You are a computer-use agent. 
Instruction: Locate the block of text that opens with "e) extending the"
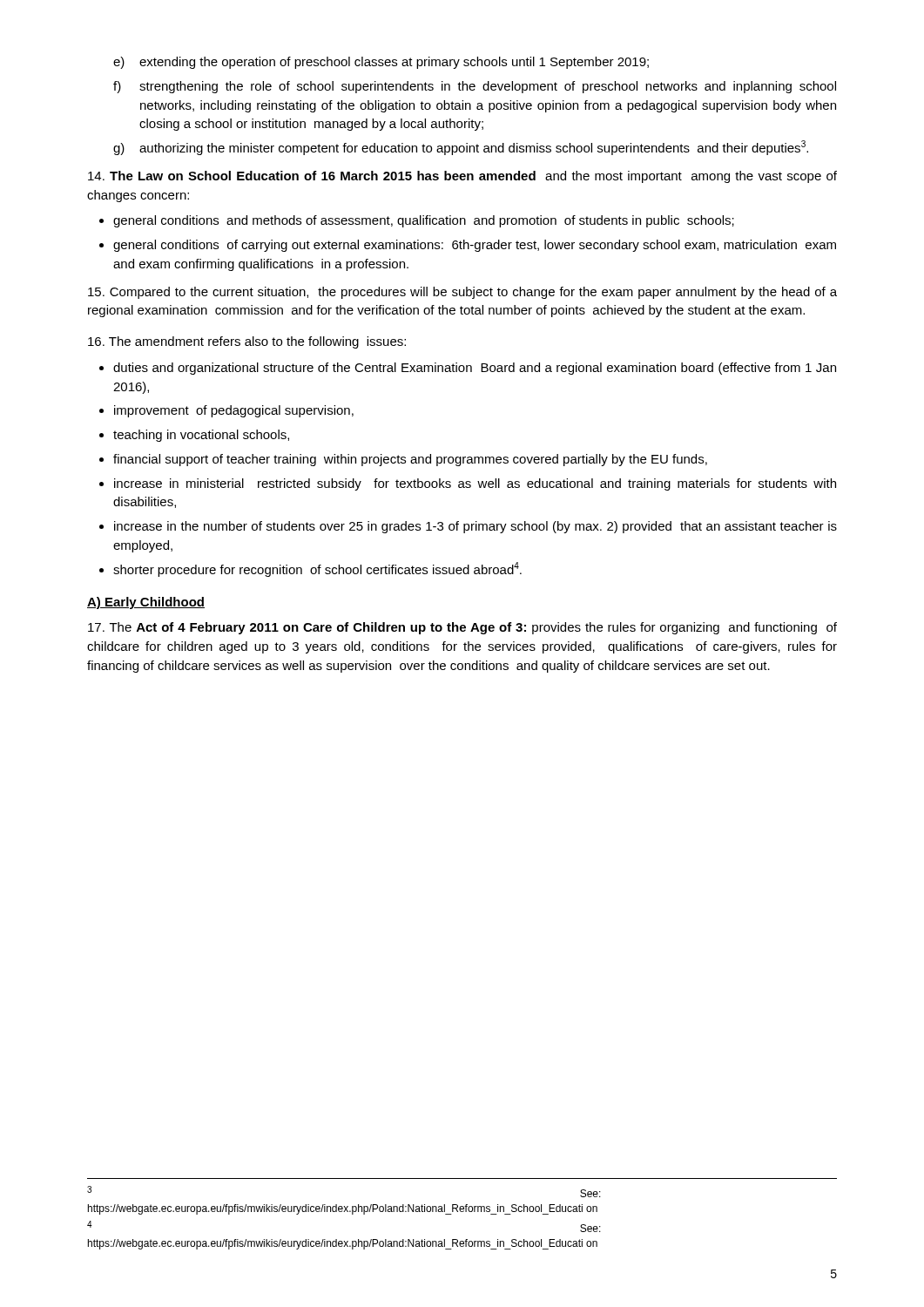[x=462, y=62]
